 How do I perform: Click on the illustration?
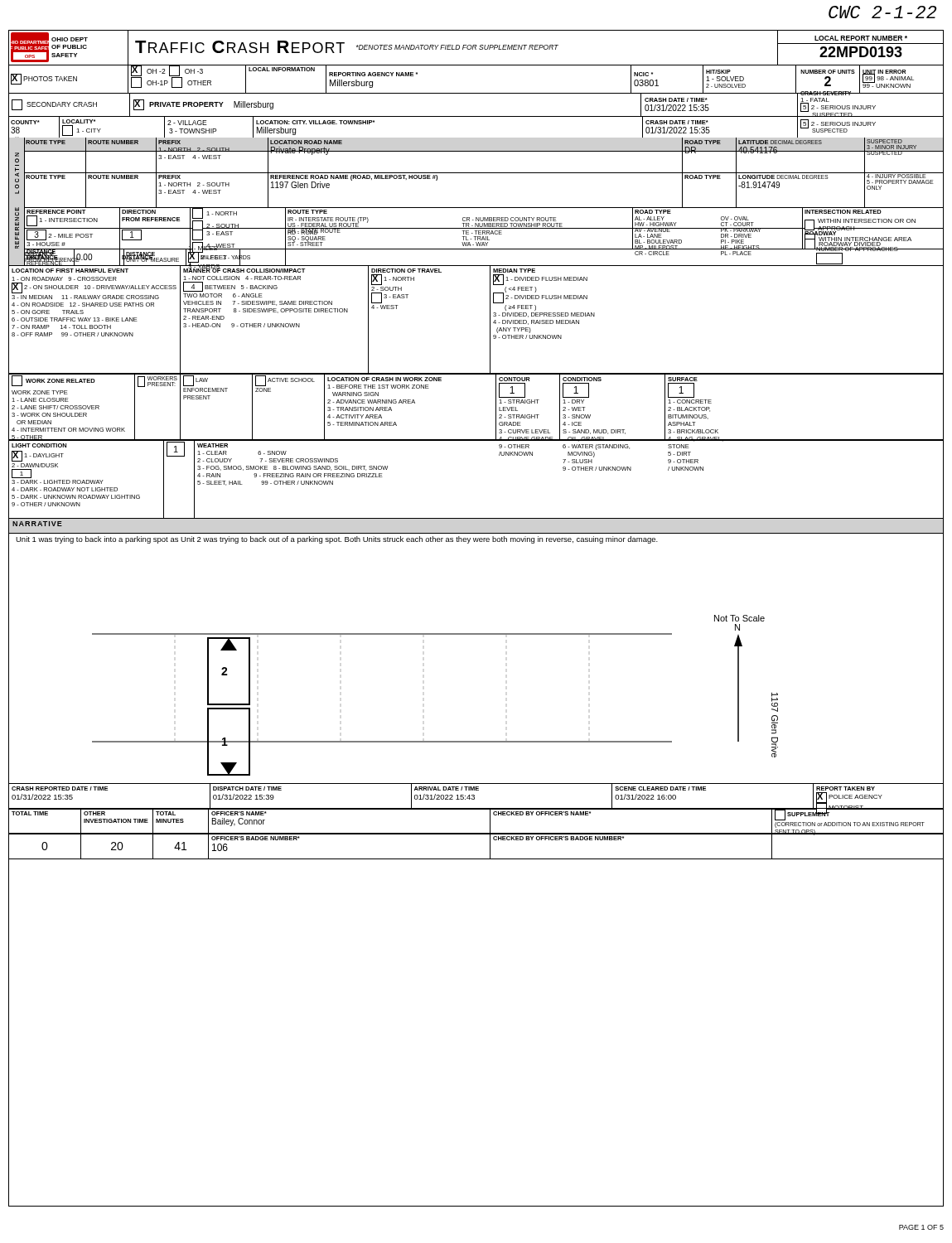pos(476,688)
